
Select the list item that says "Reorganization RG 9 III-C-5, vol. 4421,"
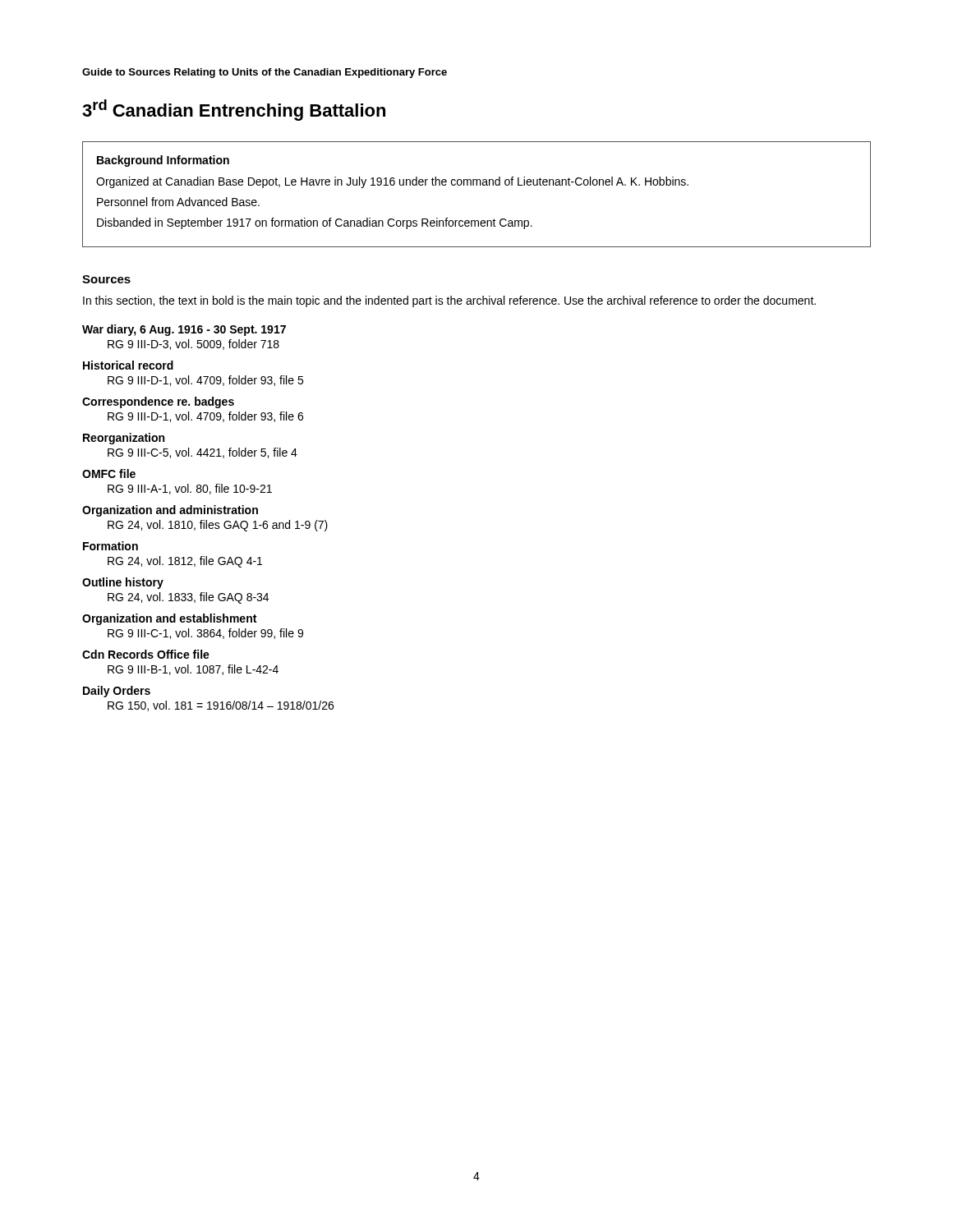[x=124, y=439]
